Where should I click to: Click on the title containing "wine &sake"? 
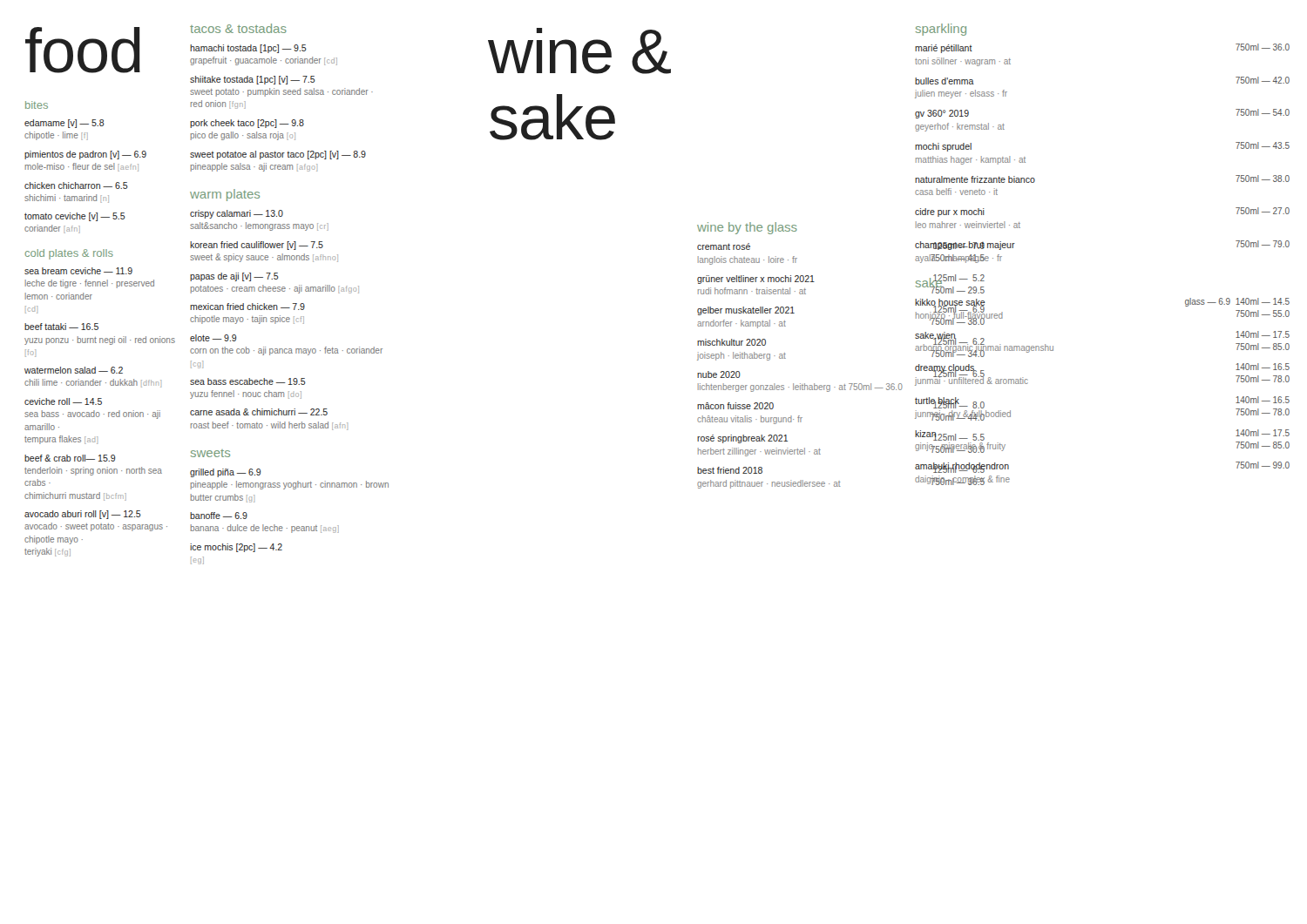tap(579, 85)
